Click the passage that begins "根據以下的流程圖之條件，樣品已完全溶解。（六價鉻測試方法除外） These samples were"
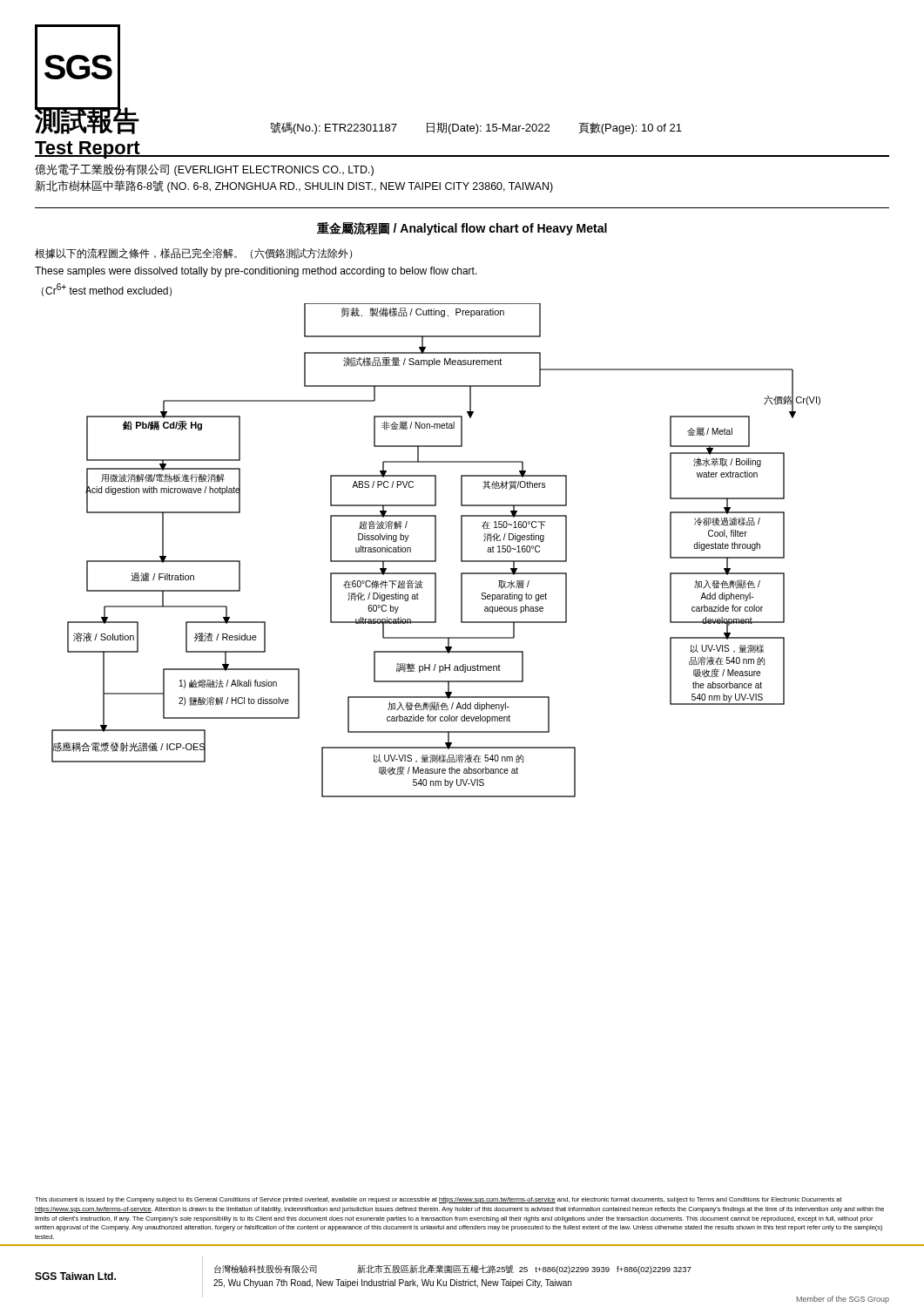Viewport: 924px width, 1307px height. pyautogui.click(x=256, y=272)
